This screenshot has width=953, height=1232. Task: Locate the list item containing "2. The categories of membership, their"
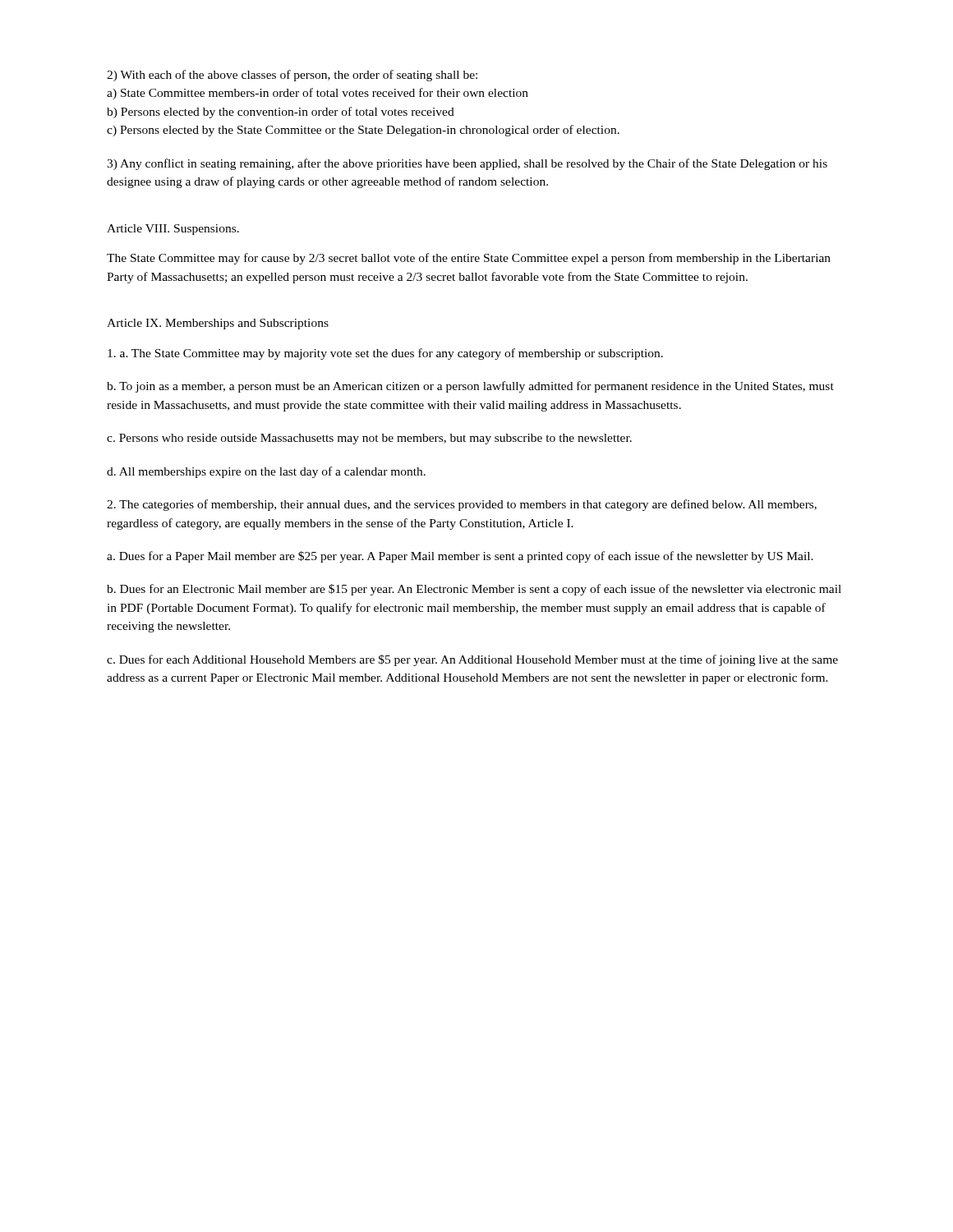[x=462, y=513]
